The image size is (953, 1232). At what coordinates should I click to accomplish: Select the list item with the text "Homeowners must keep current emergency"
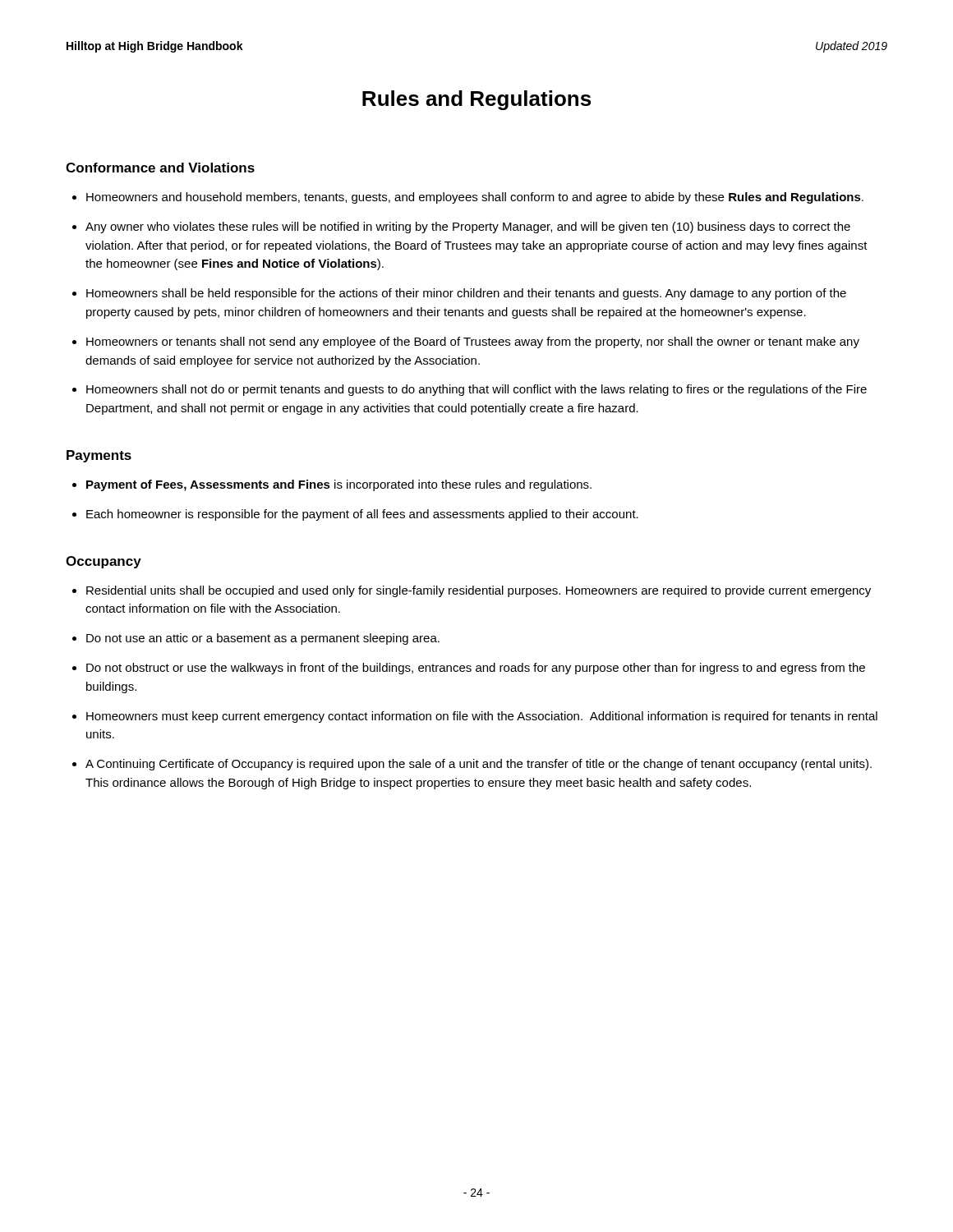point(482,725)
